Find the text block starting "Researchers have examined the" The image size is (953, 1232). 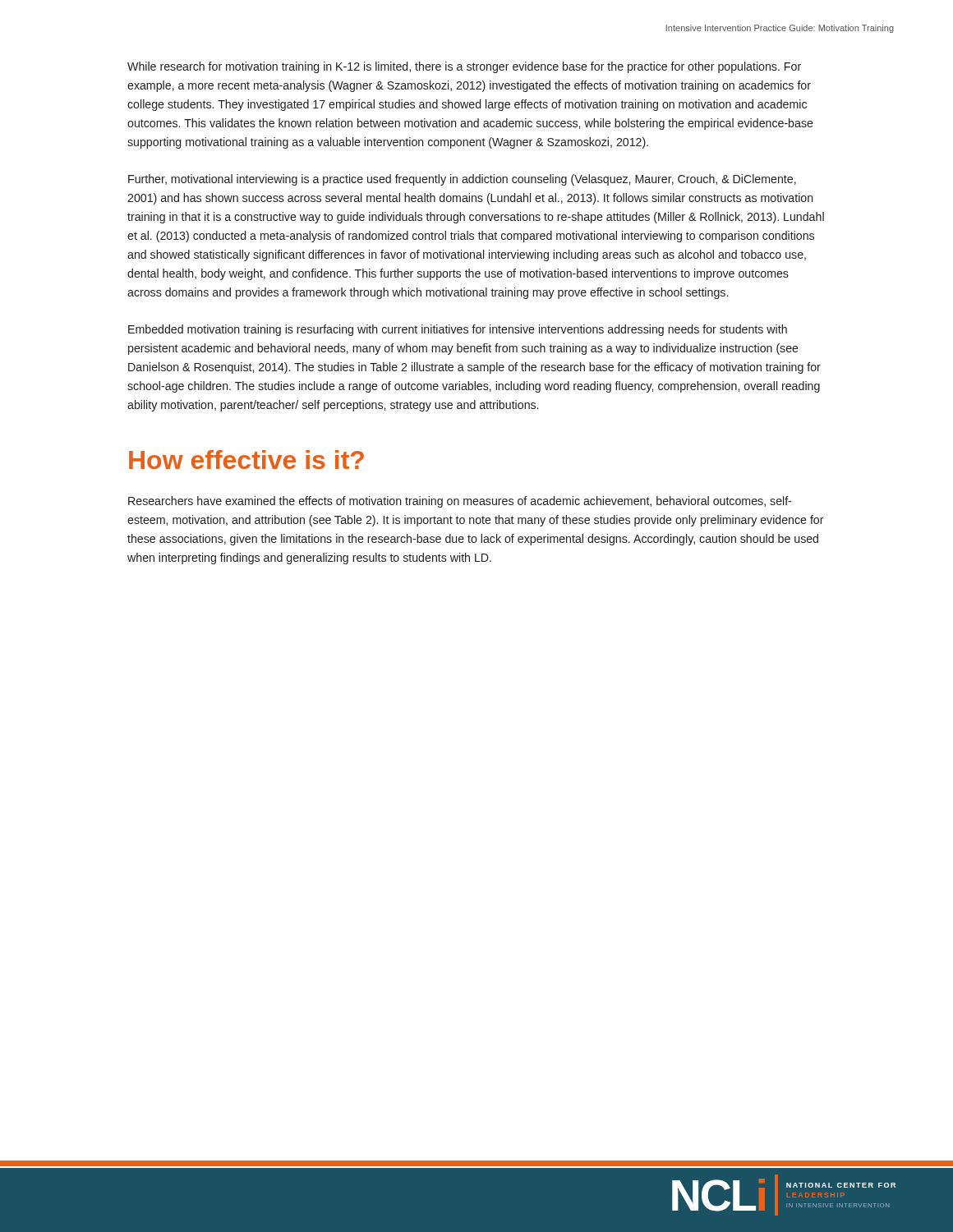coord(475,530)
